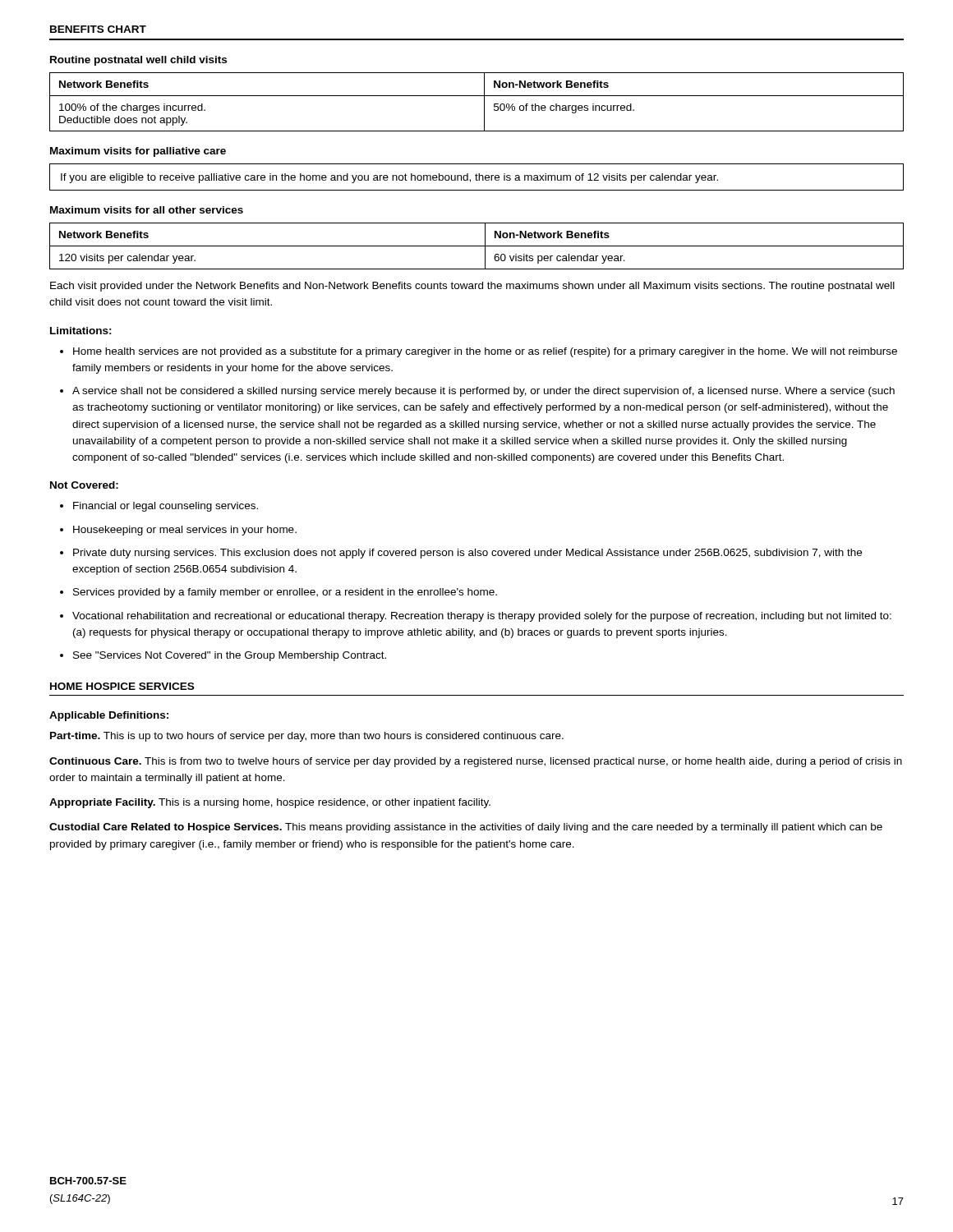Locate the table with the text "100% of the charges incurred."
Screen dimensions: 1232x953
click(476, 102)
